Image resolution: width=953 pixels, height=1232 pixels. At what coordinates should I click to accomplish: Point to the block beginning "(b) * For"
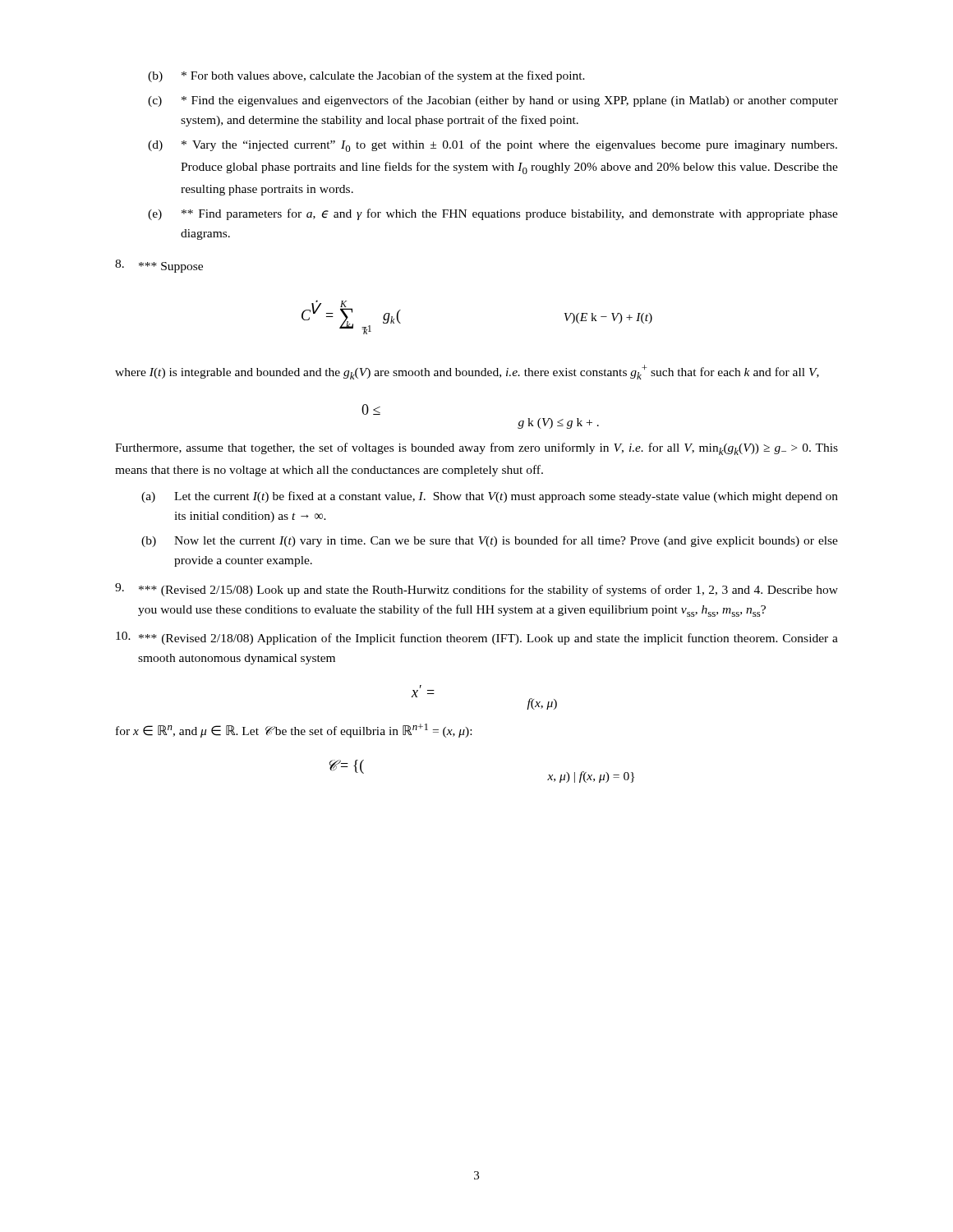pos(493,76)
